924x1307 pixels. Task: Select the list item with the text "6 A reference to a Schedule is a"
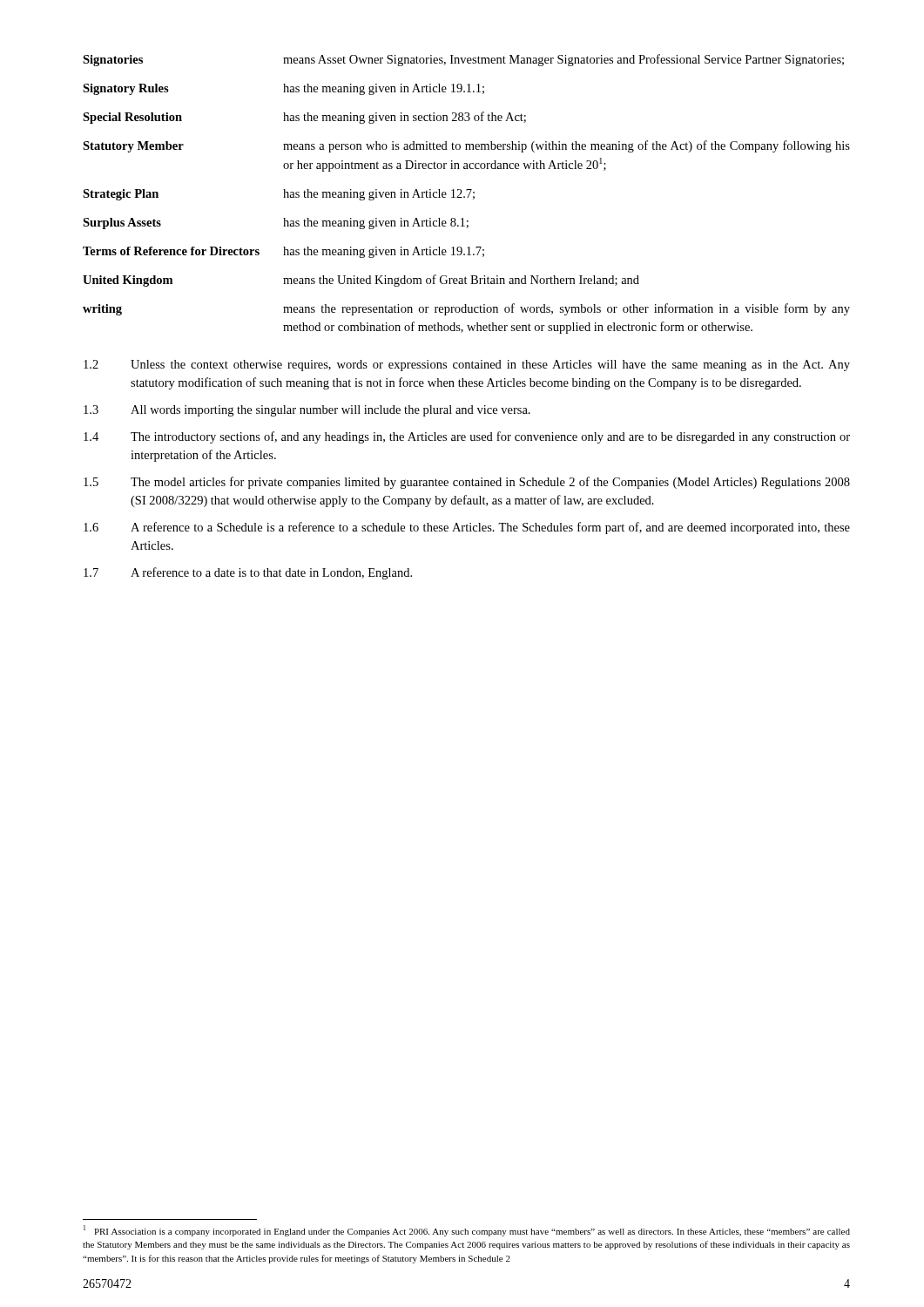pos(466,537)
